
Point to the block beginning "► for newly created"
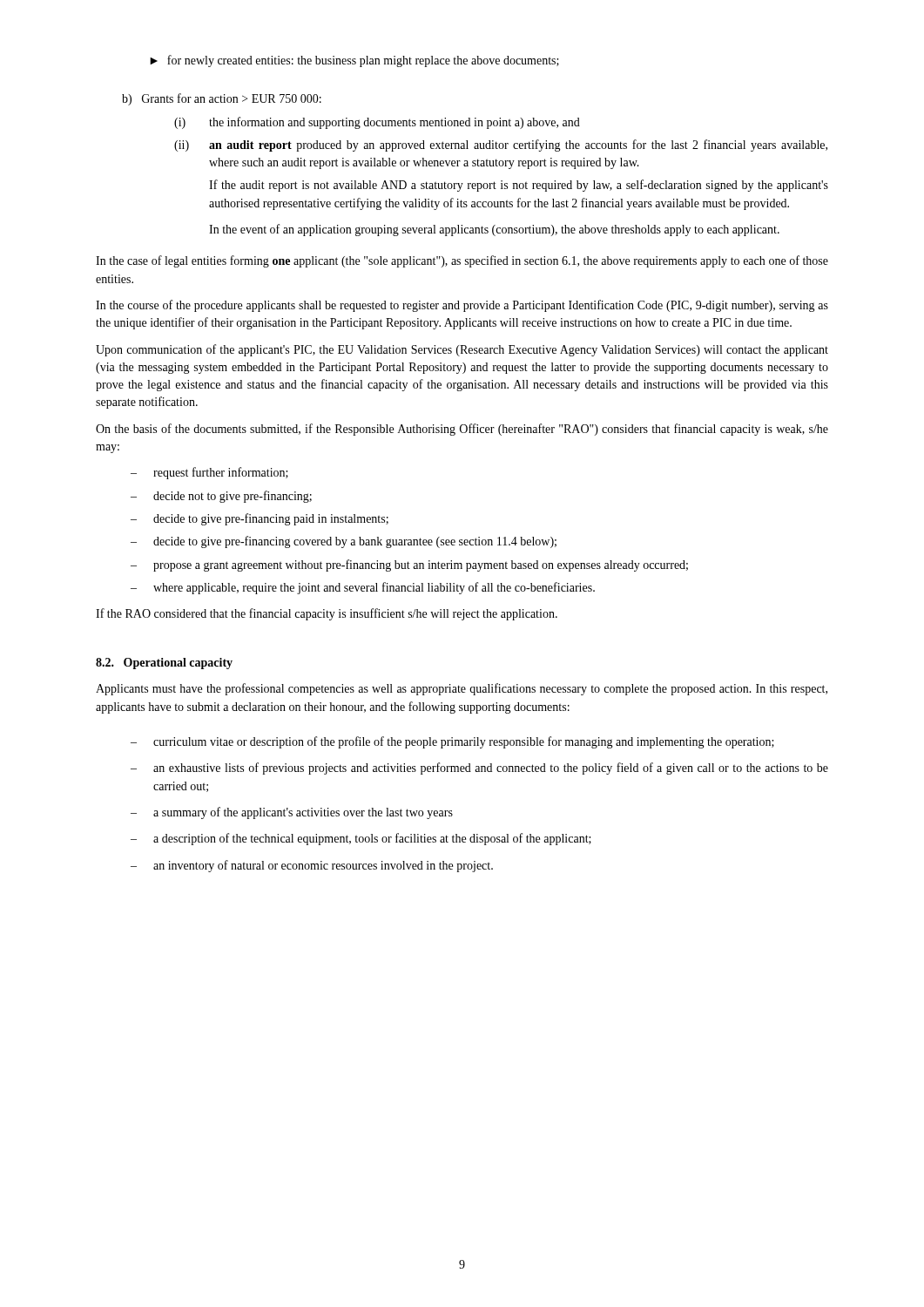coord(488,61)
